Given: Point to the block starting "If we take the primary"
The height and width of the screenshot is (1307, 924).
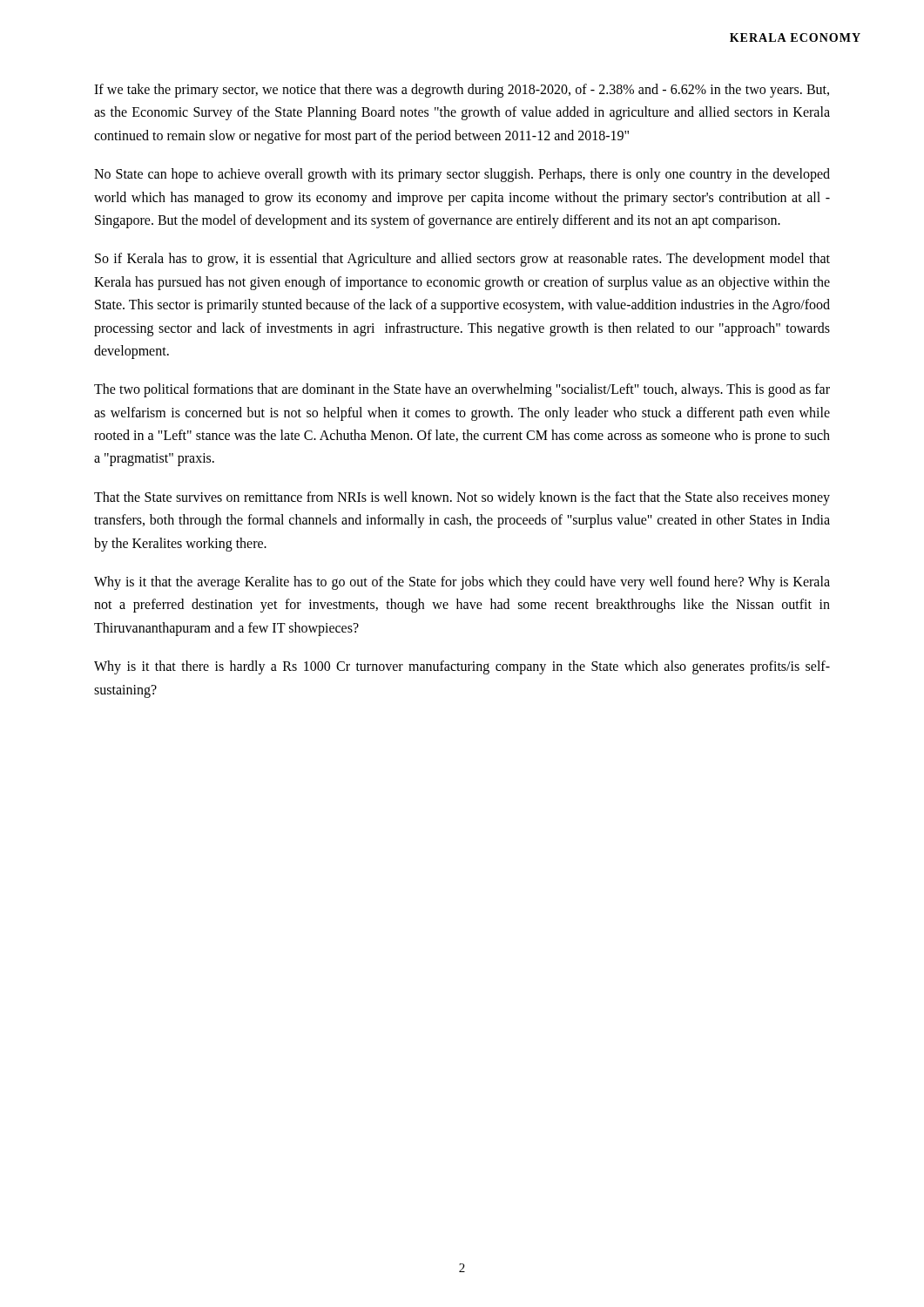Looking at the screenshot, I should click(x=462, y=112).
